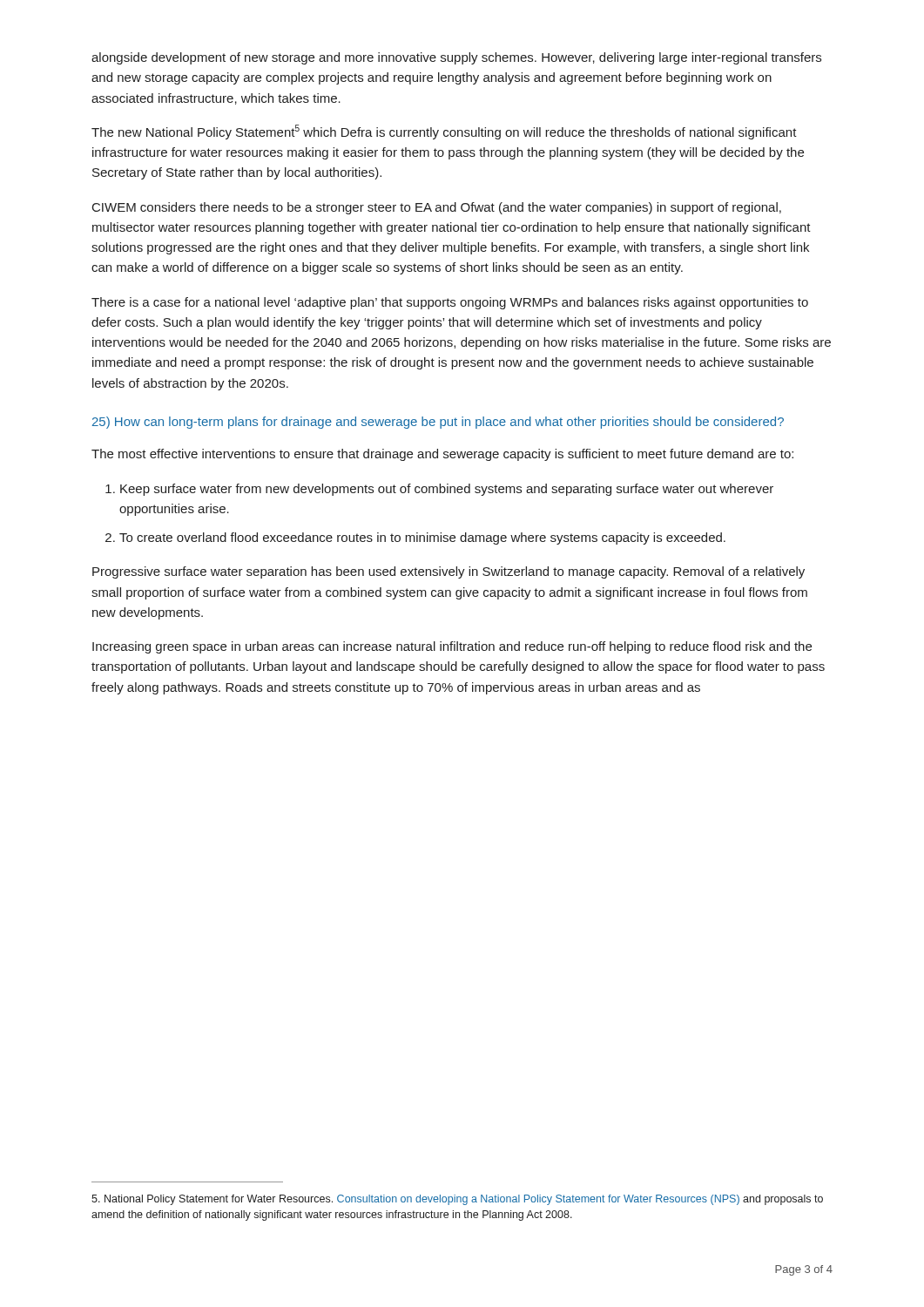Screen dimensions: 1307x924
Task: Click on the text block starting "25) How can long-term plans for drainage"
Action: pyautogui.click(x=462, y=422)
